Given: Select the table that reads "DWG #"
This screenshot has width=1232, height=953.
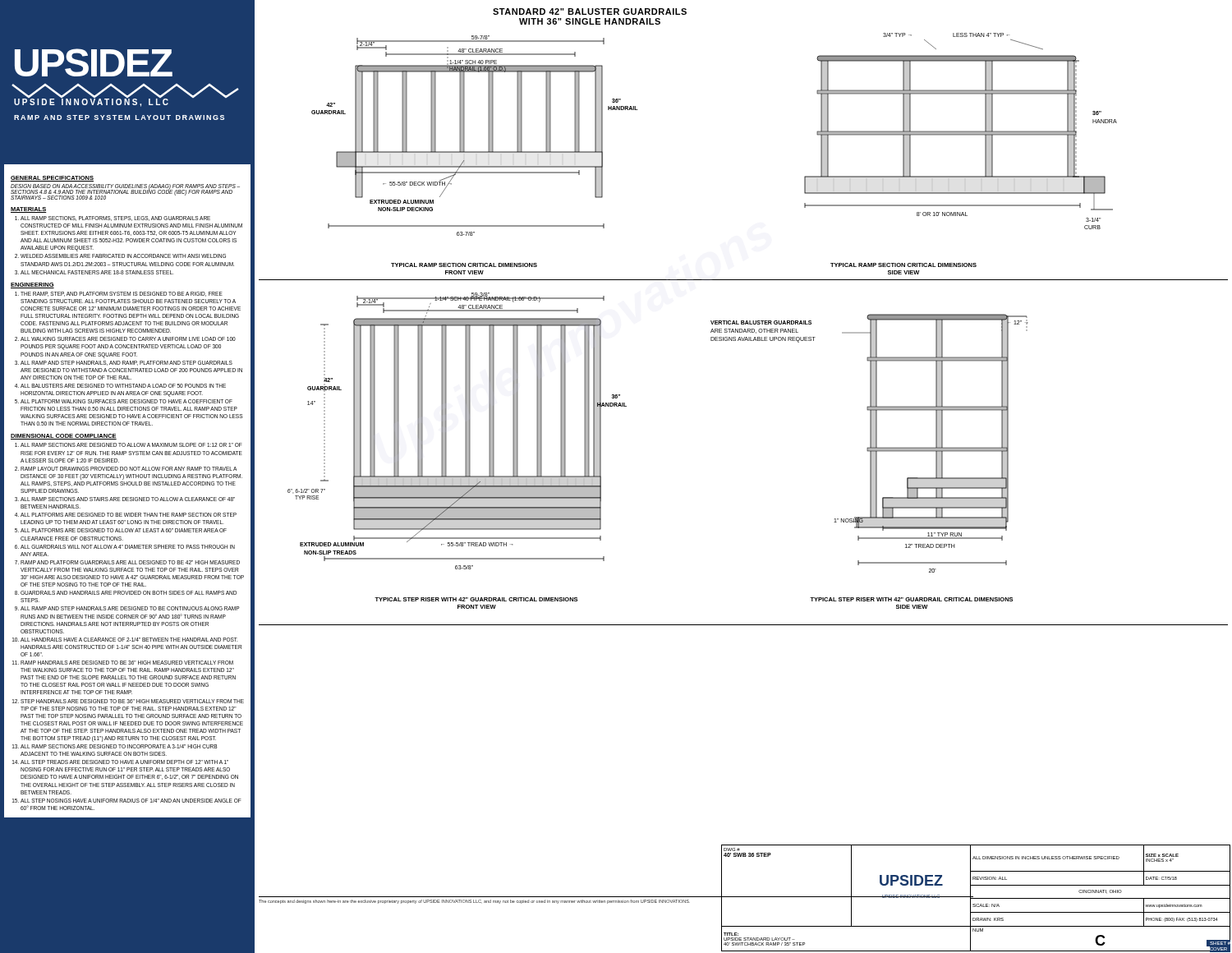Looking at the screenshot, I should coord(976,898).
